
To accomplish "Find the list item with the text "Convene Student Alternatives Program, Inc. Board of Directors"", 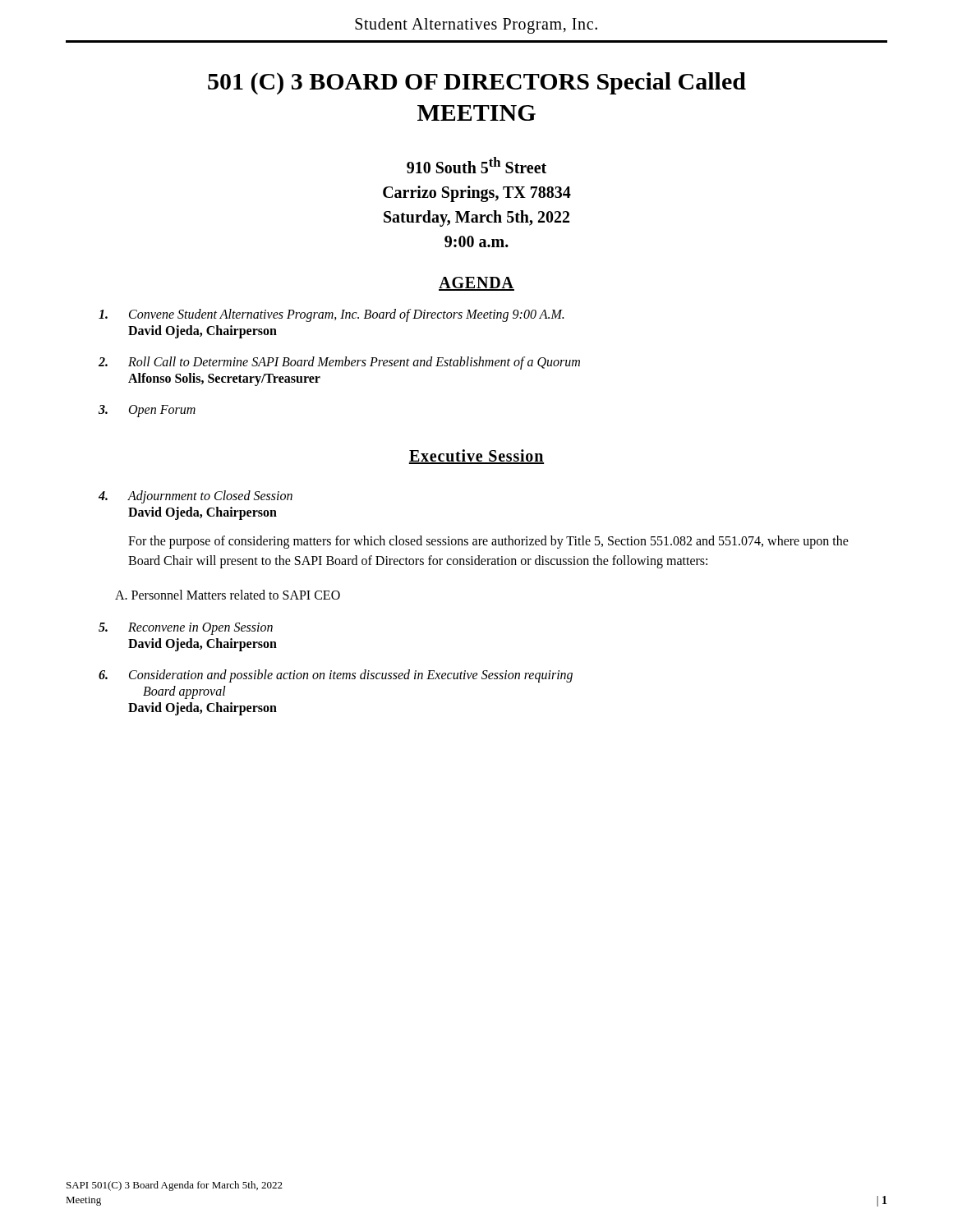I will tap(493, 322).
